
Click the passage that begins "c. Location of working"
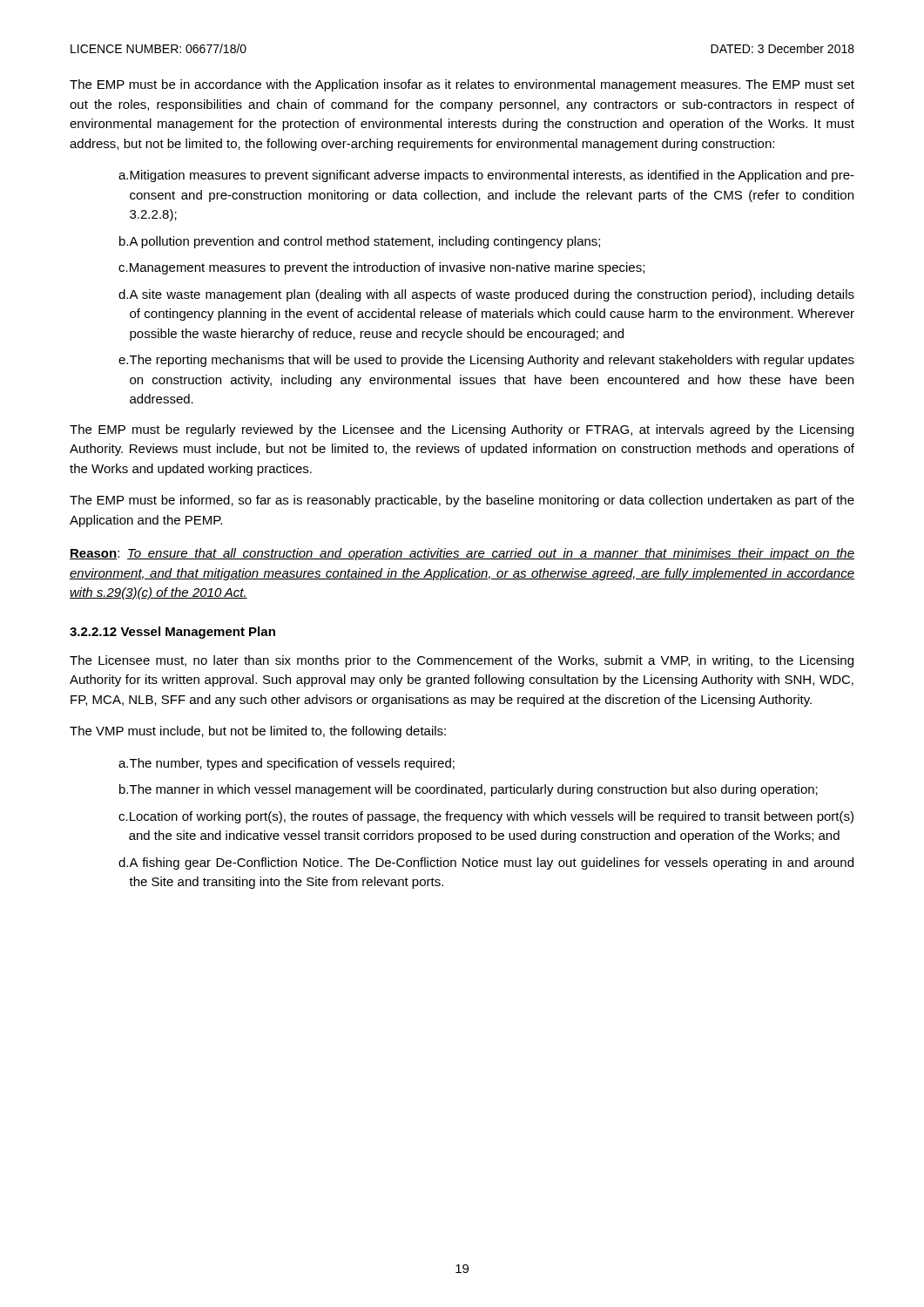click(462, 826)
